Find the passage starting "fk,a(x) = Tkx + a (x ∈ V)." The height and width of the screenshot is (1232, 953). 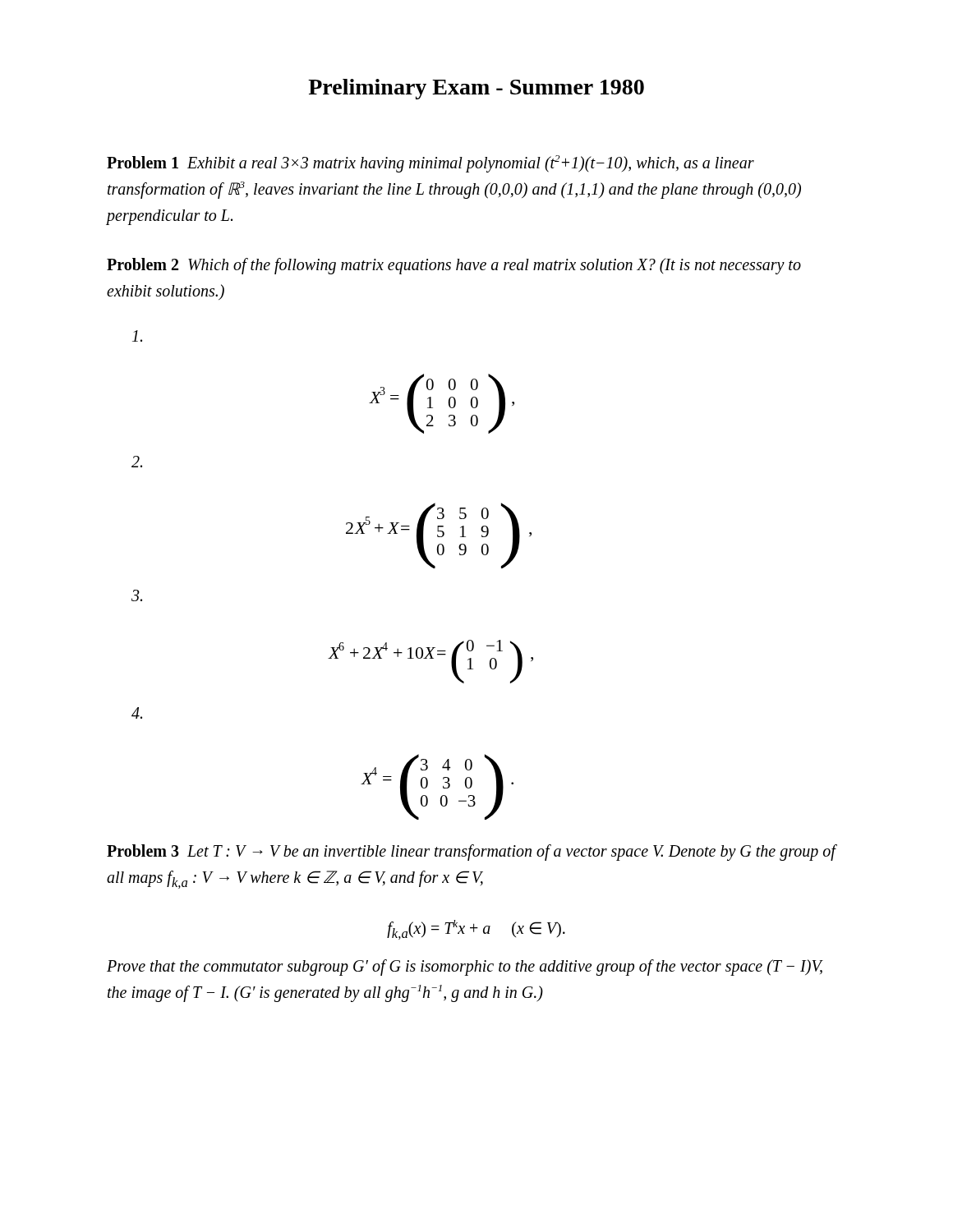[476, 929]
